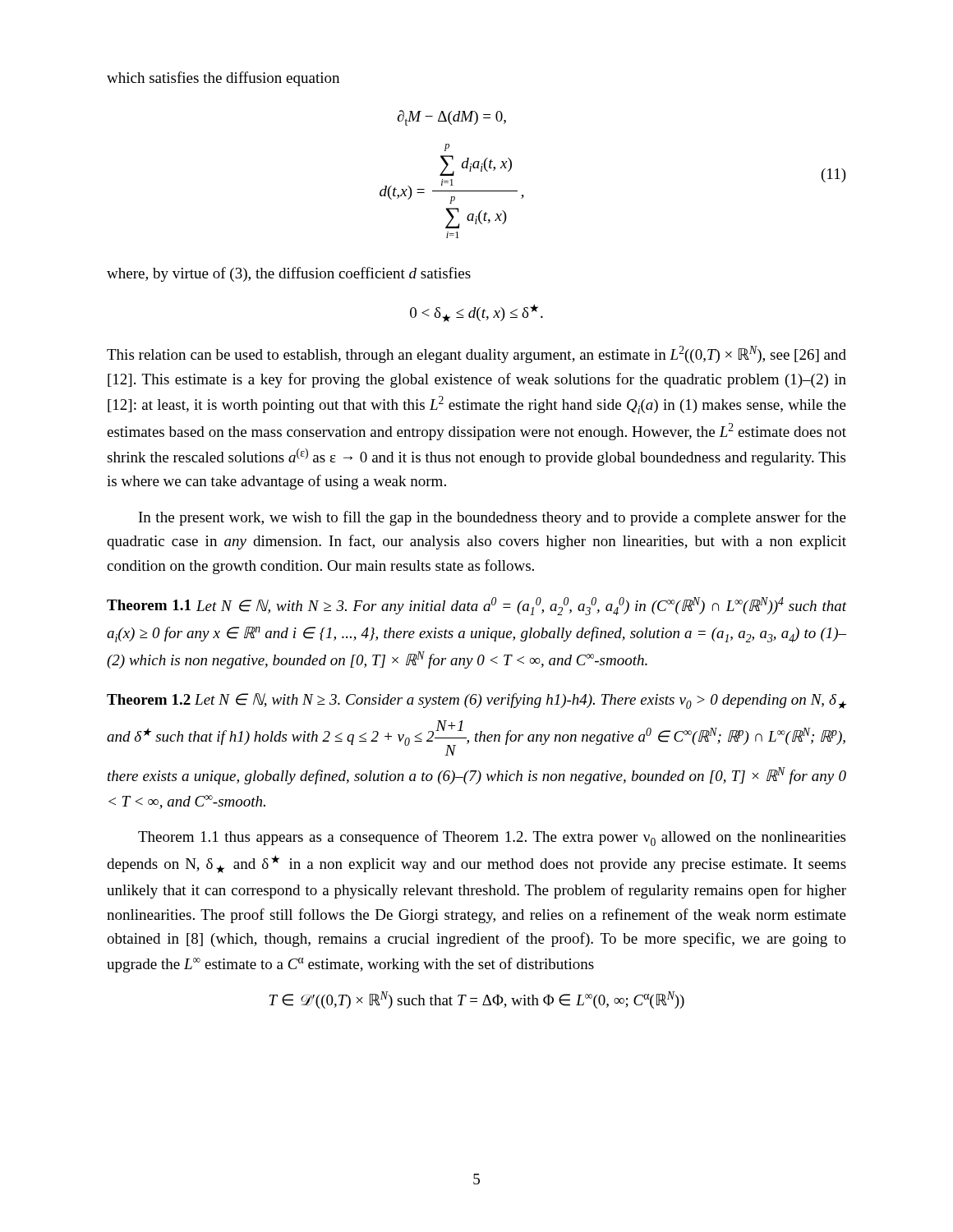This screenshot has height=1232, width=953.
Task: Find the text block starting "∂tM − Δ(dM) = 0,"
Action: tap(476, 174)
